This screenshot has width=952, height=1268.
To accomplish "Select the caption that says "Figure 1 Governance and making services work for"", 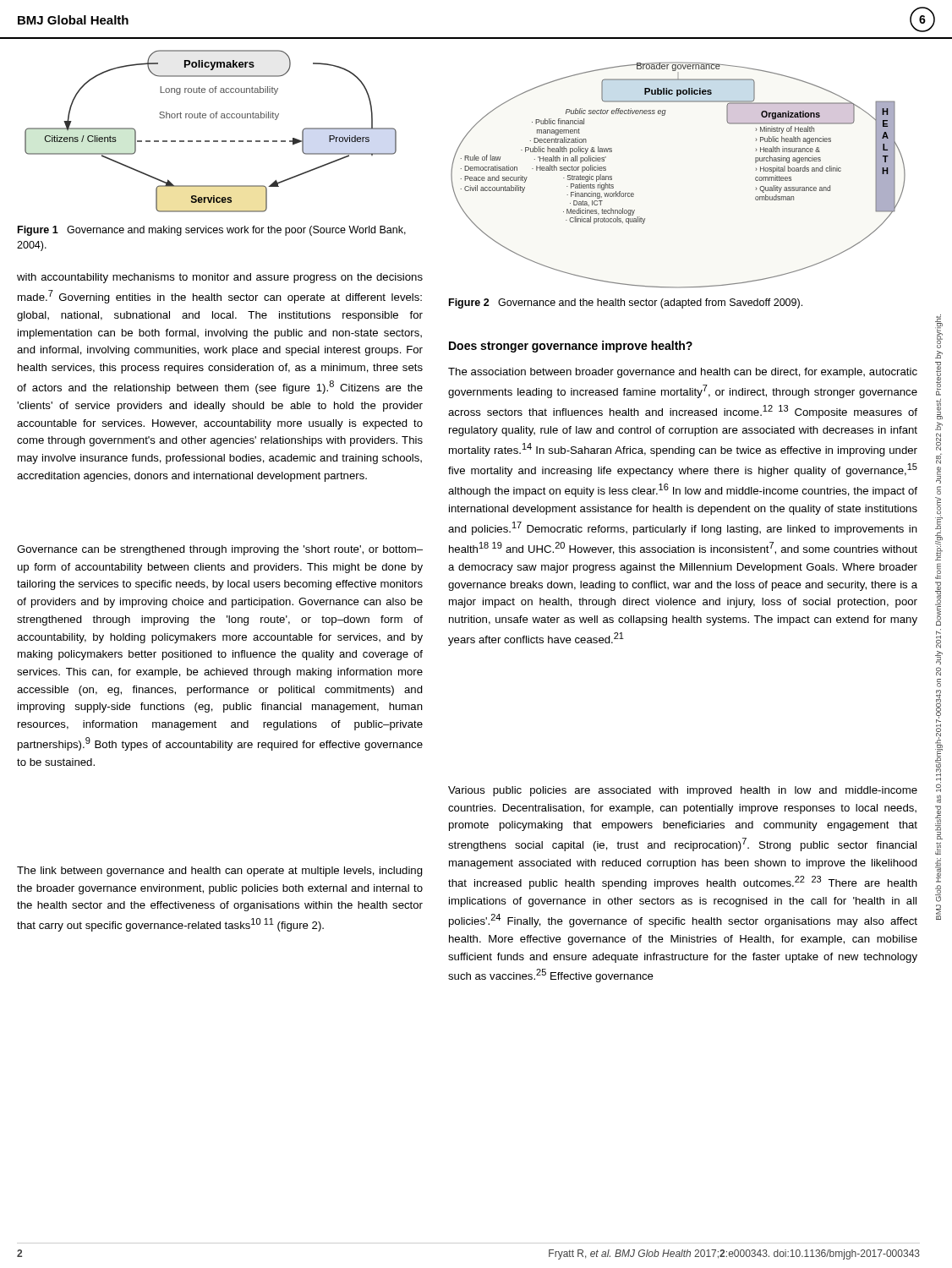I will click(212, 237).
